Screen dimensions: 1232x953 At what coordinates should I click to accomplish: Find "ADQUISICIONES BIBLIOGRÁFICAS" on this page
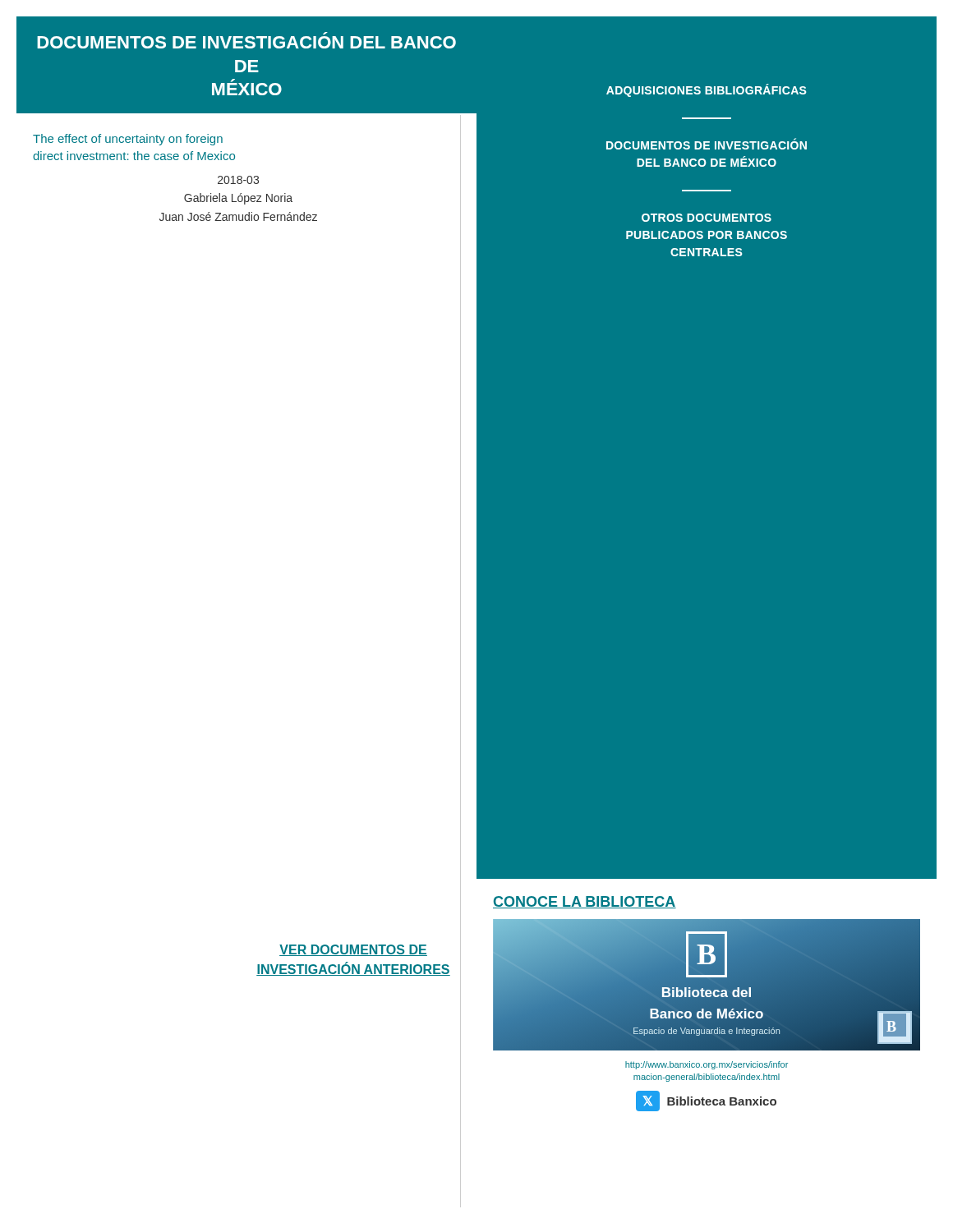coord(707,90)
